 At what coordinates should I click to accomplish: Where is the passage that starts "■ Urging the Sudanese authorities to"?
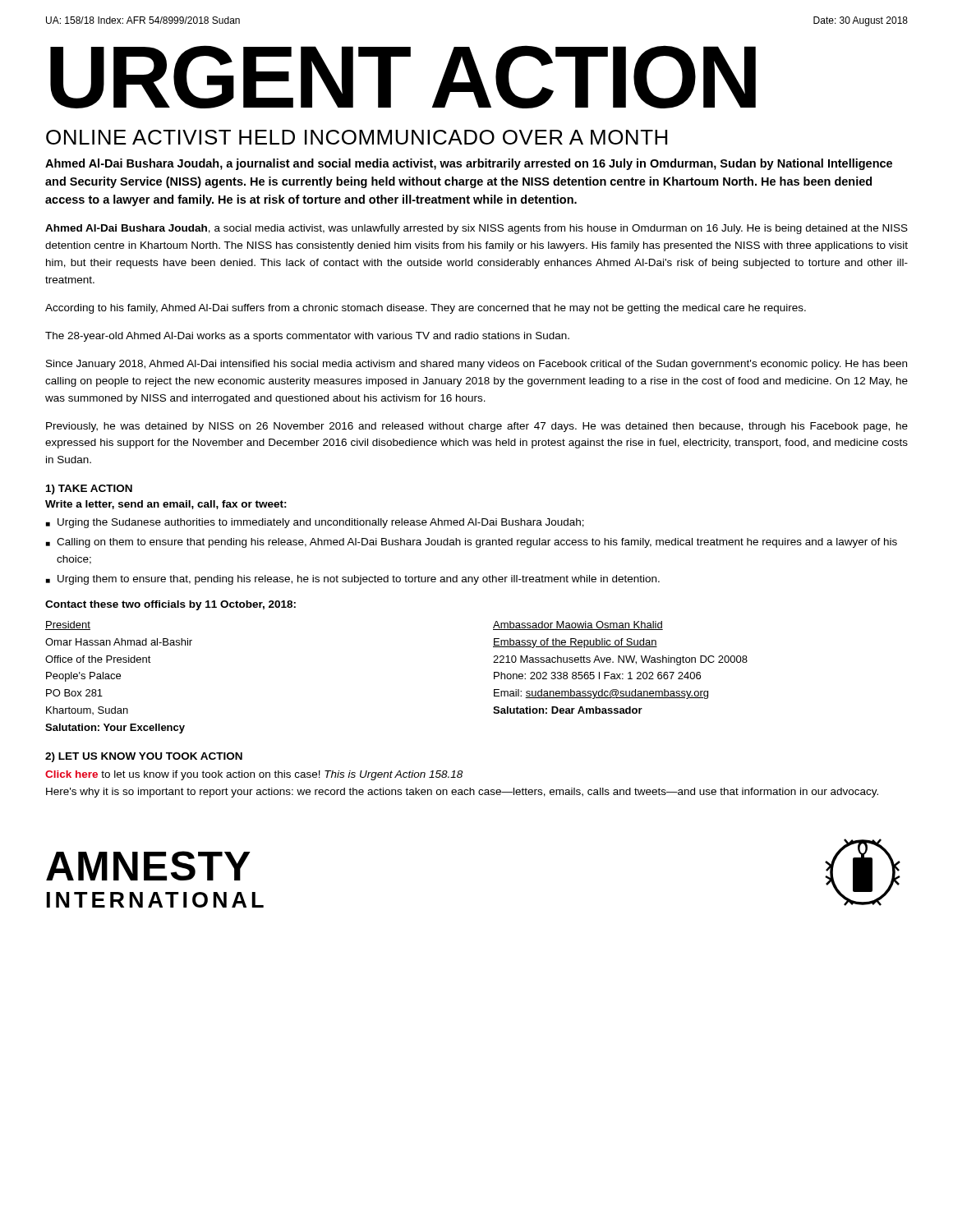click(315, 523)
